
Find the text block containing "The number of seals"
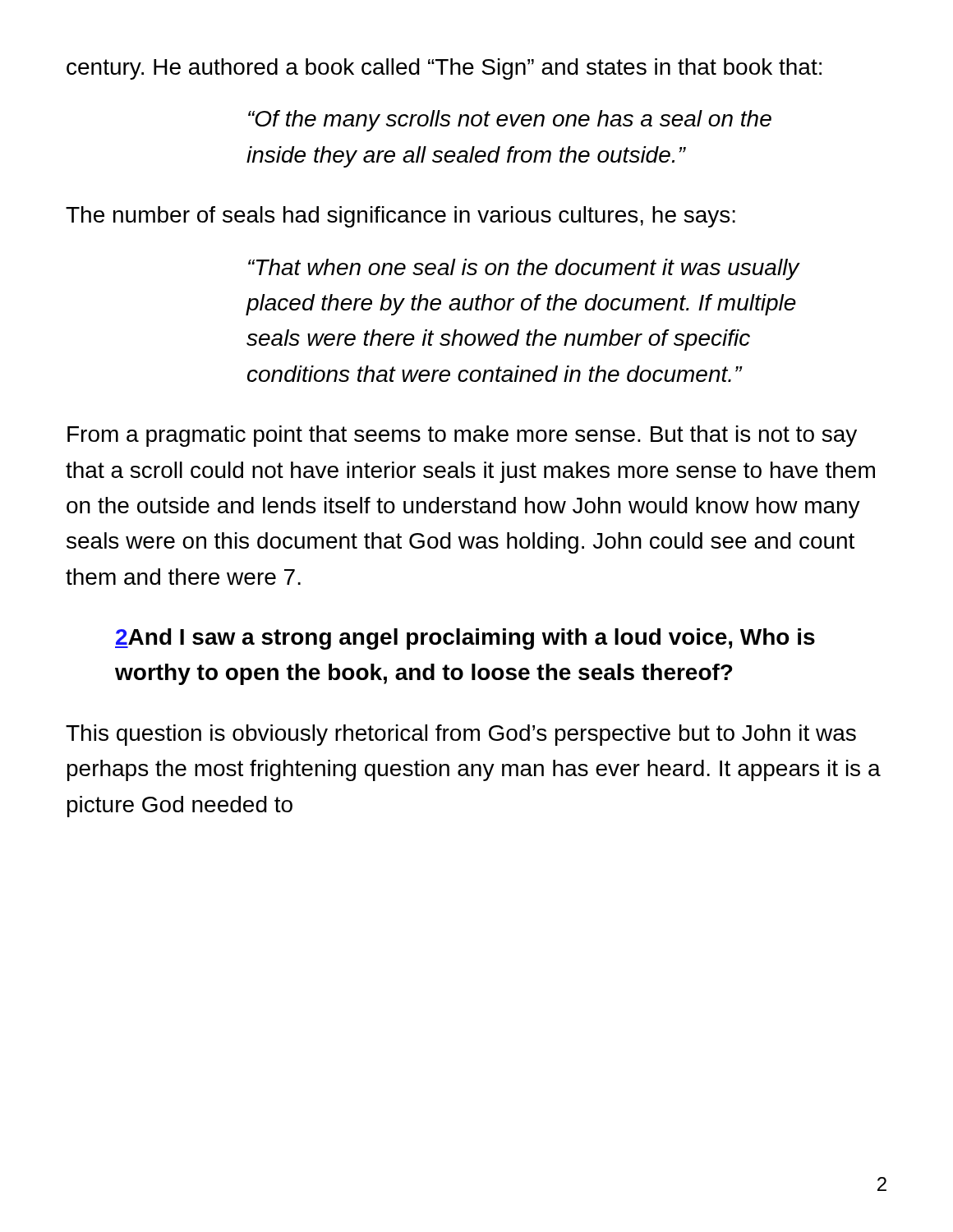[401, 215]
